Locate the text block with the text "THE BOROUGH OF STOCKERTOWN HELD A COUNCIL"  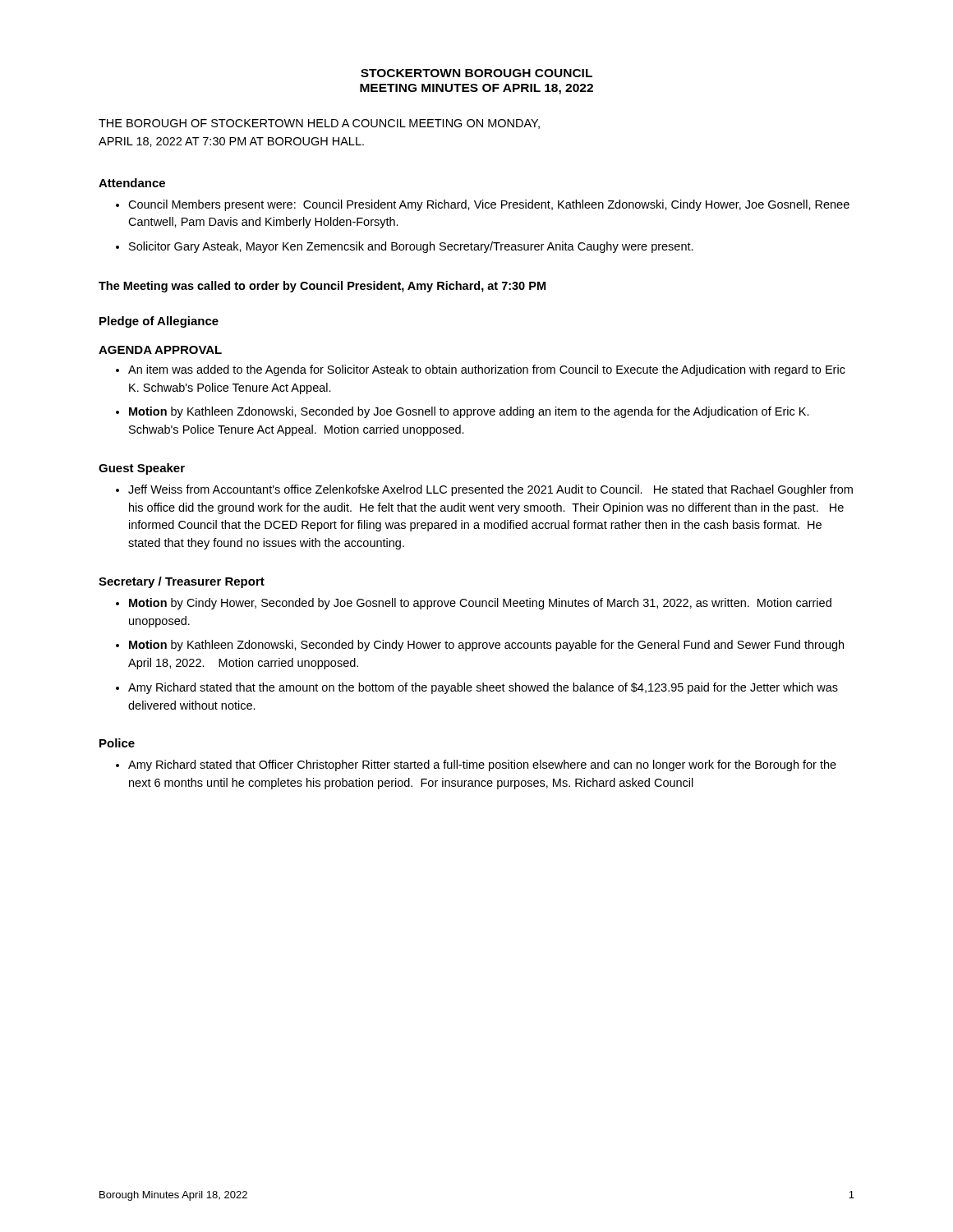click(320, 132)
